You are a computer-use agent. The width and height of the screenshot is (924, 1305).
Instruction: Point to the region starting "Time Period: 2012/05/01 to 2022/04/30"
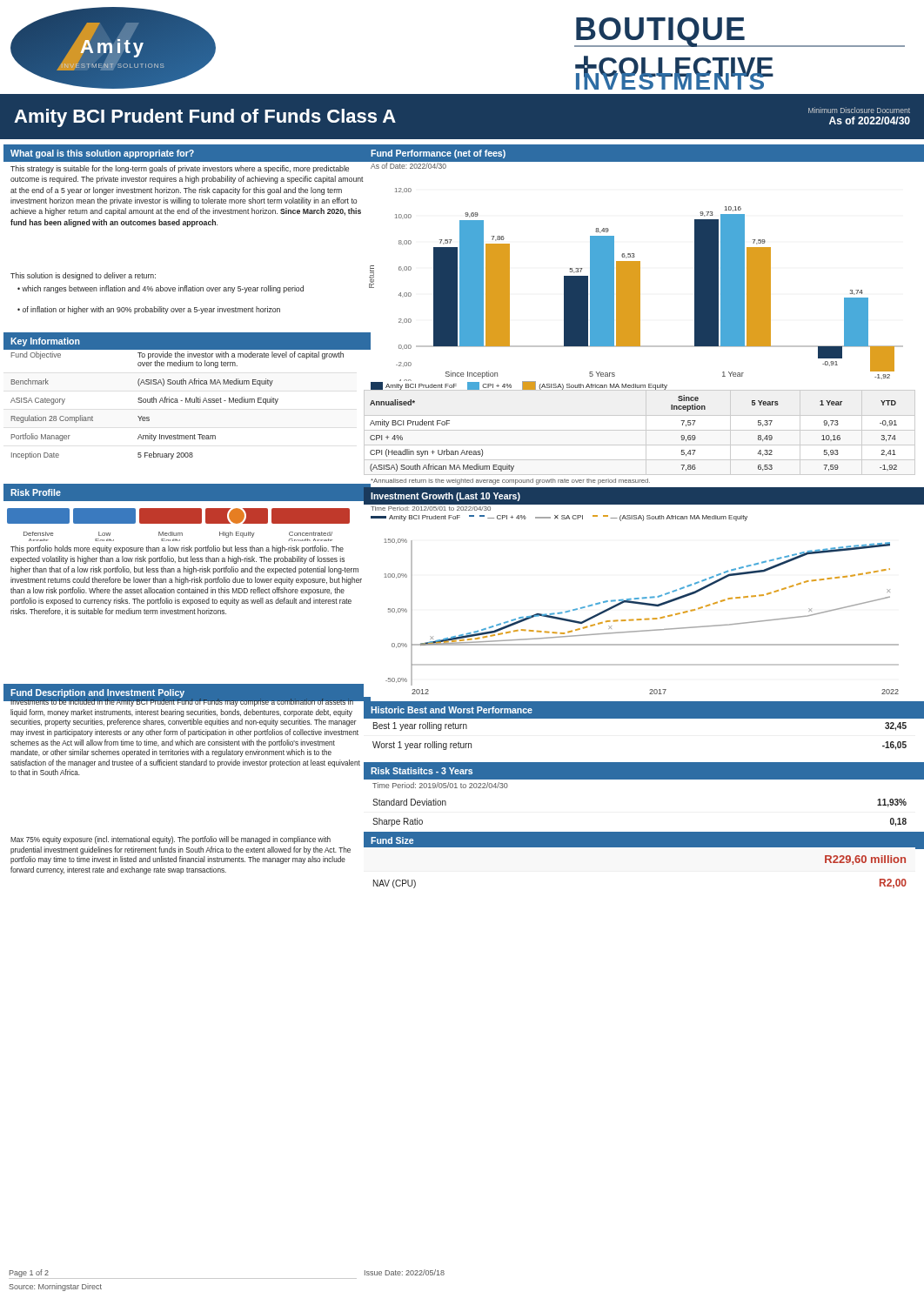[431, 509]
